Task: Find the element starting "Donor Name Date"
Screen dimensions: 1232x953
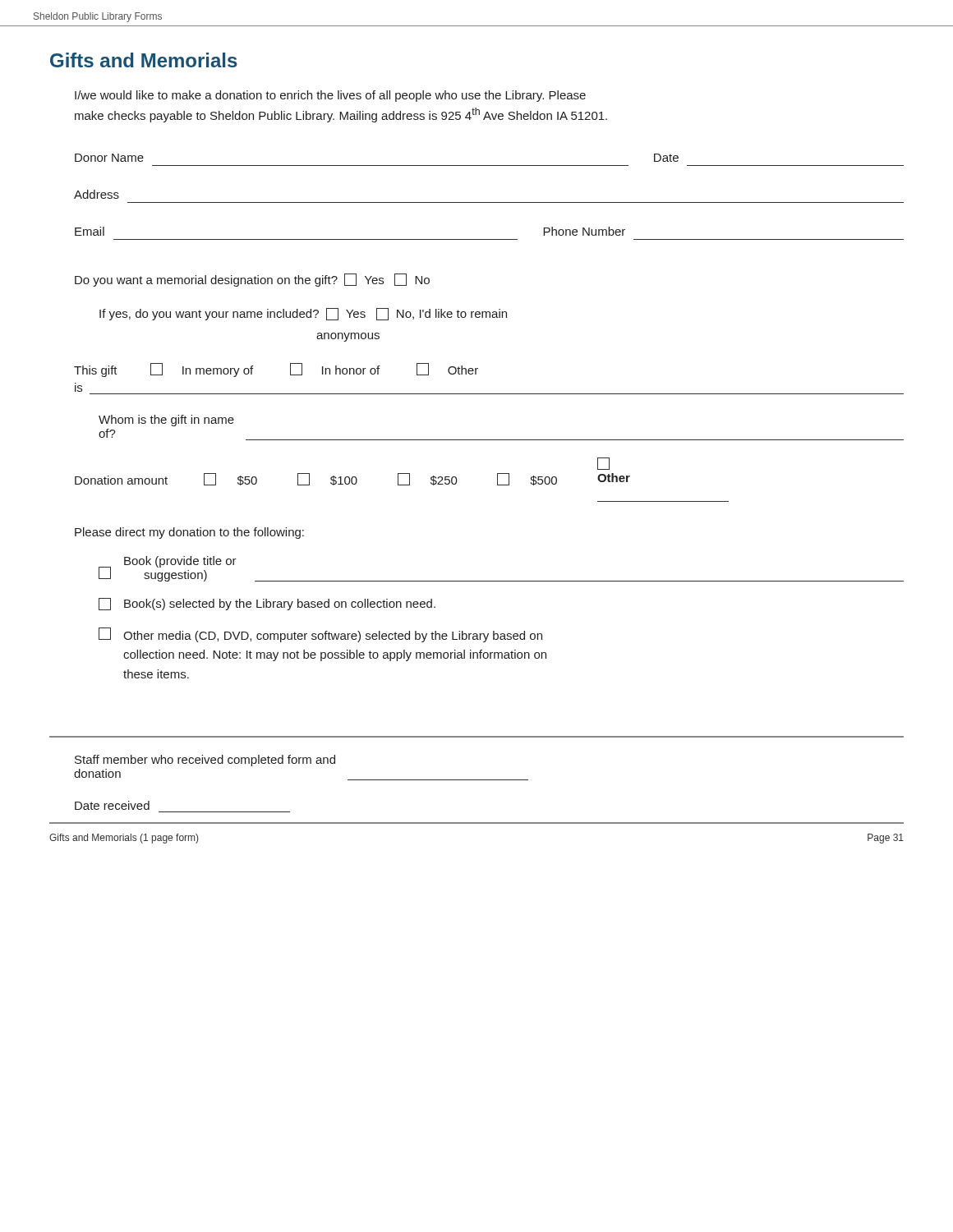Action: [489, 158]
